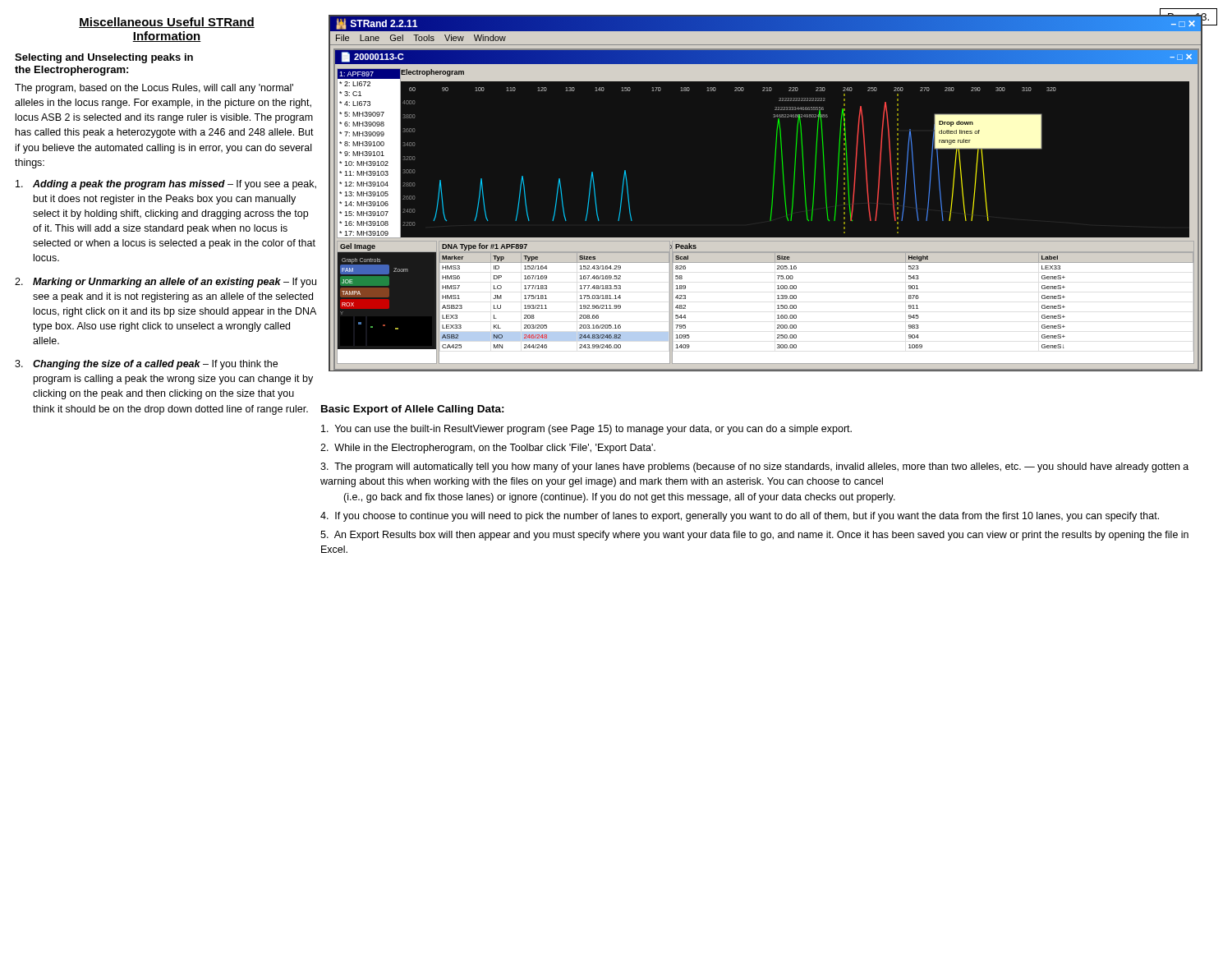This screenshot has width=1232, height=953.
Task: Navigate to the text block starting "Basic Export of"
Action: [x=413, y=409]
